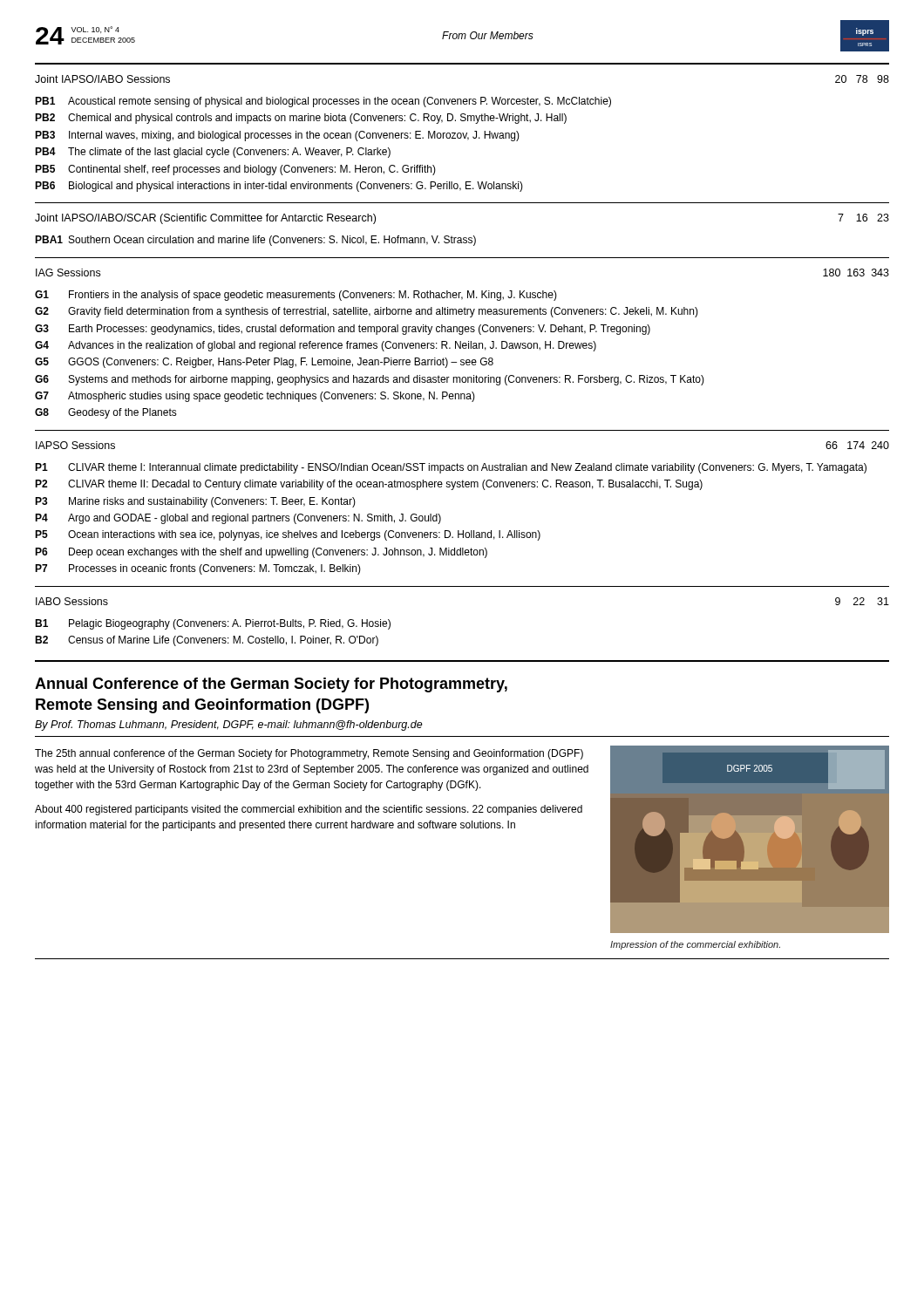This screenshot has height=1308, width=924.
Task: Locate the text starting "Annual Conference of"
Action: (x=271, y=694)
